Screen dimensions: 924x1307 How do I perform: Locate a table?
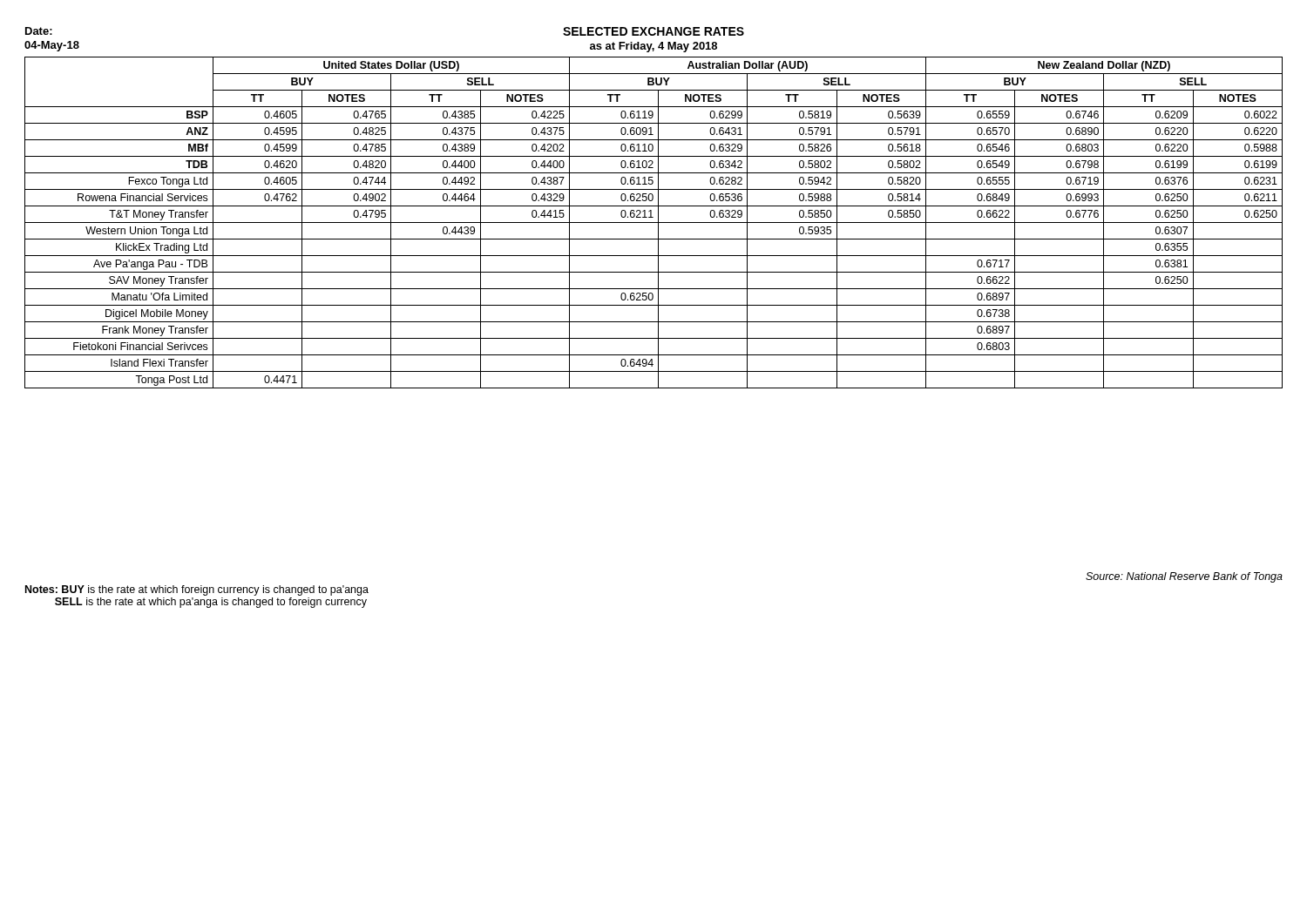(654, 223)
